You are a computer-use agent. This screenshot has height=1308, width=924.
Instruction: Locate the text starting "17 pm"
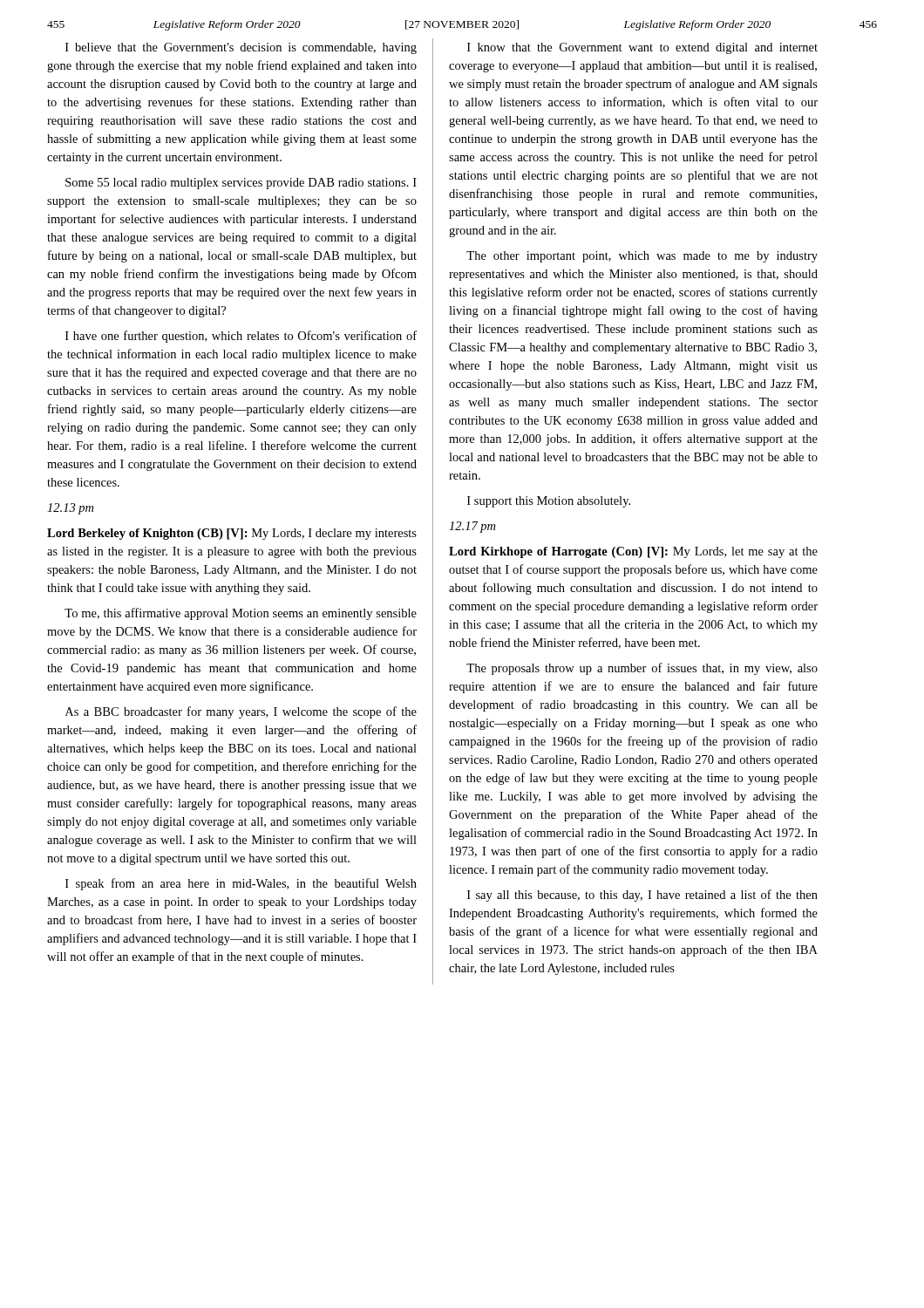tap(472, 527)
